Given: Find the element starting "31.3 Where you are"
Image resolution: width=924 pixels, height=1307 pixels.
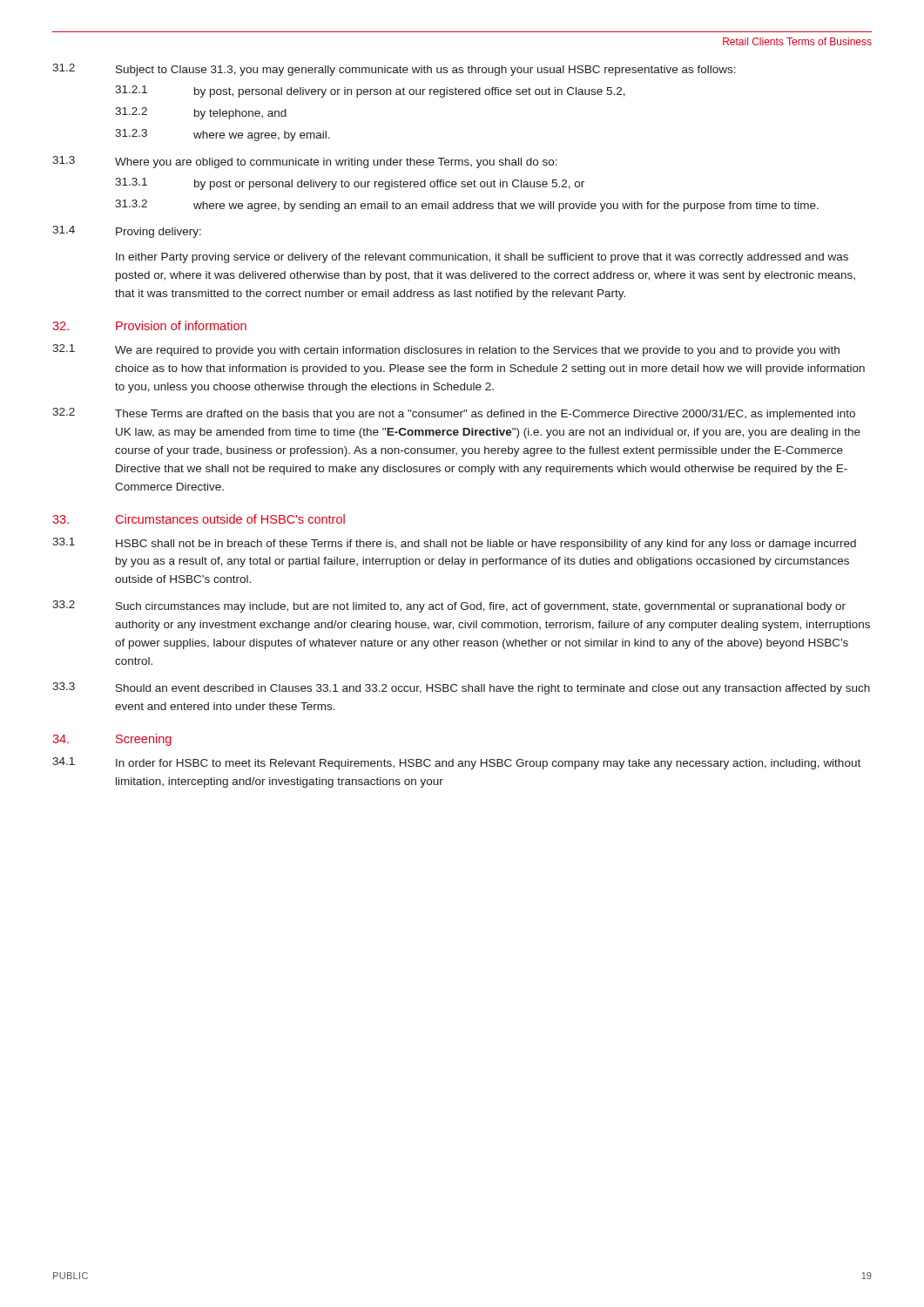Looking at the screenshot, I should coord(462,162).
